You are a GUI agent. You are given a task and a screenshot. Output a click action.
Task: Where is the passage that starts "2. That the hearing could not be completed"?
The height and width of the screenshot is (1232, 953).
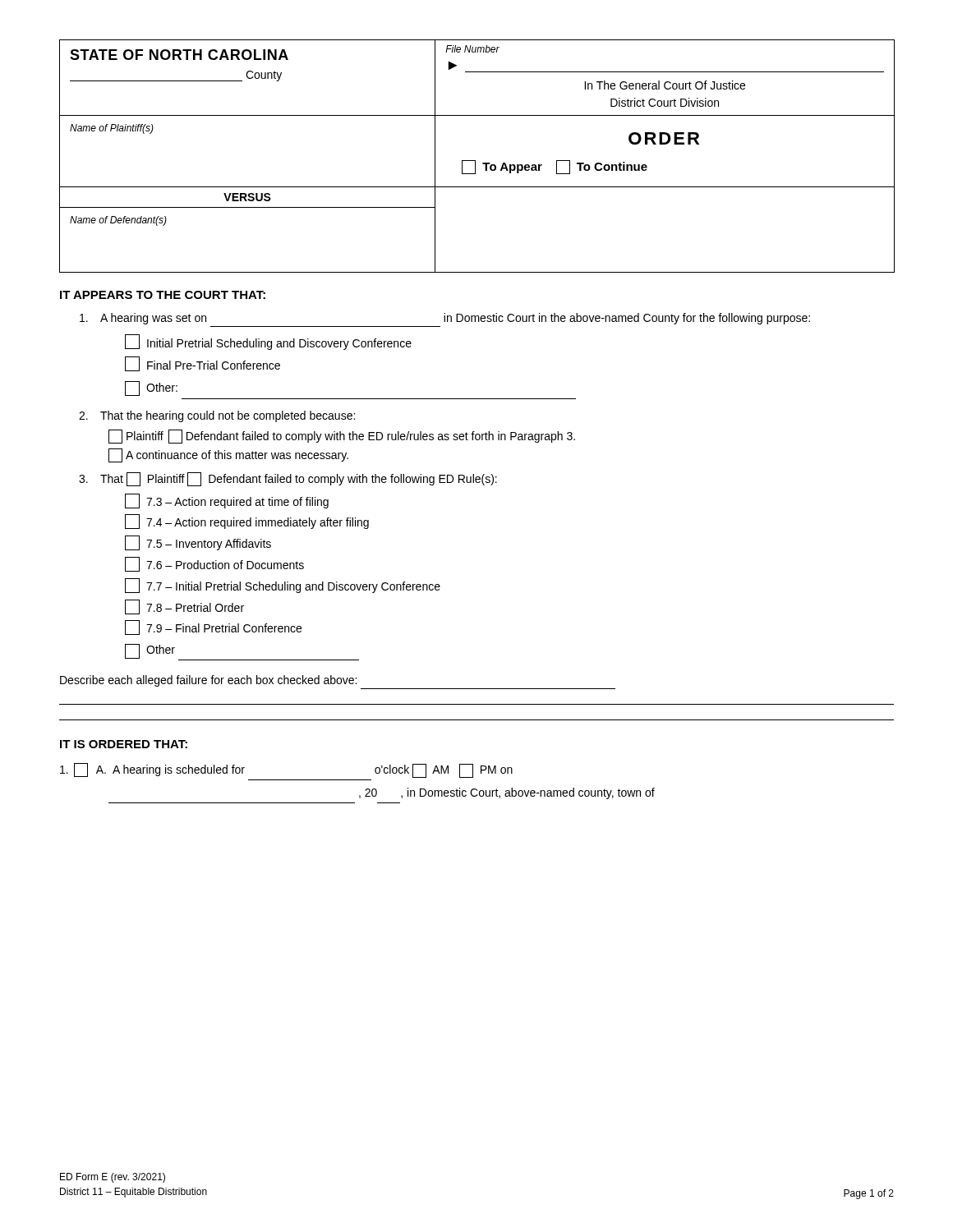[x=217, y=416]
